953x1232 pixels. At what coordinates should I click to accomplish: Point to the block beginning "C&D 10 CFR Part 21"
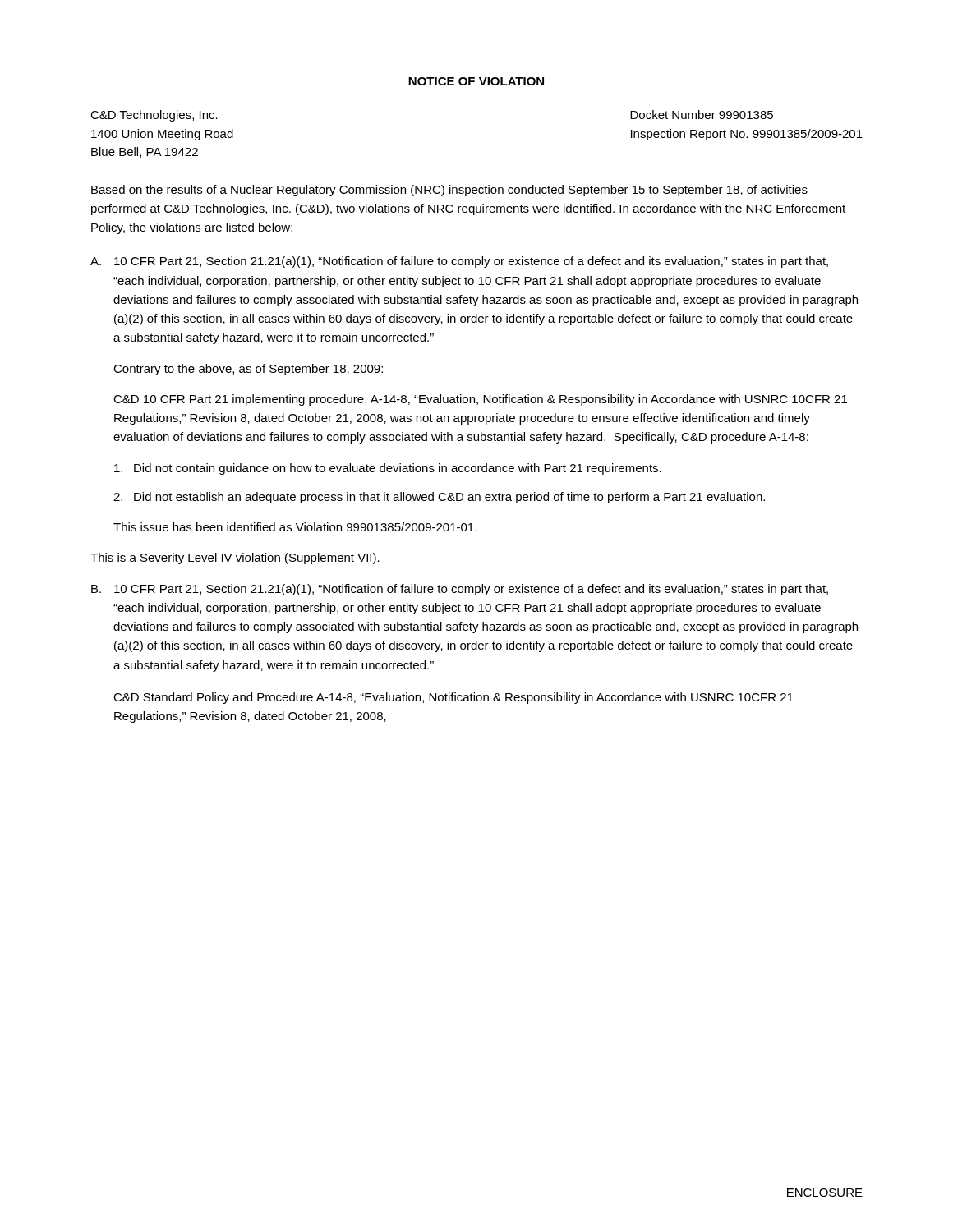(481, 418)
